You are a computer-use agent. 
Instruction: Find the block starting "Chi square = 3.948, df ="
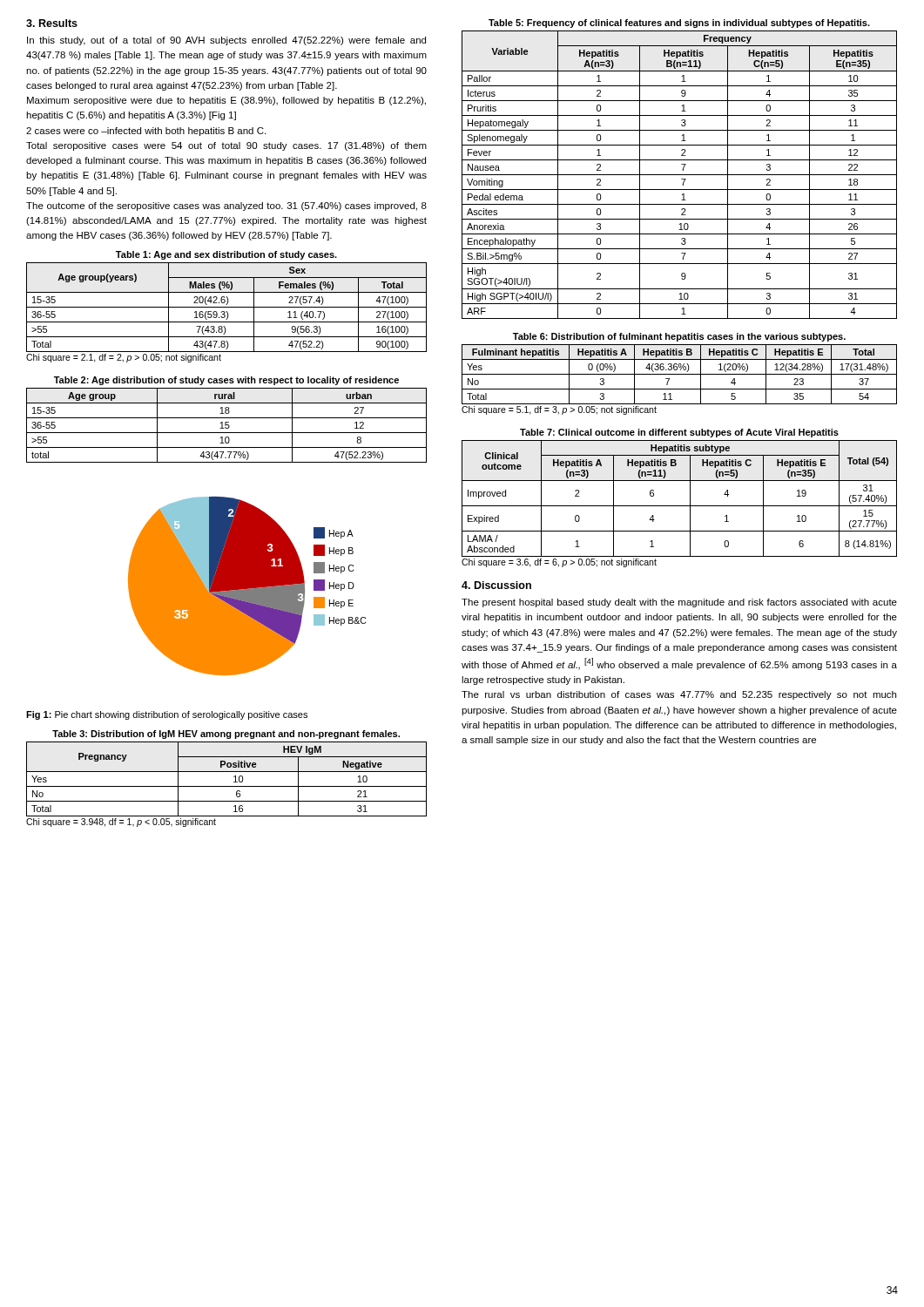(121, 821)
